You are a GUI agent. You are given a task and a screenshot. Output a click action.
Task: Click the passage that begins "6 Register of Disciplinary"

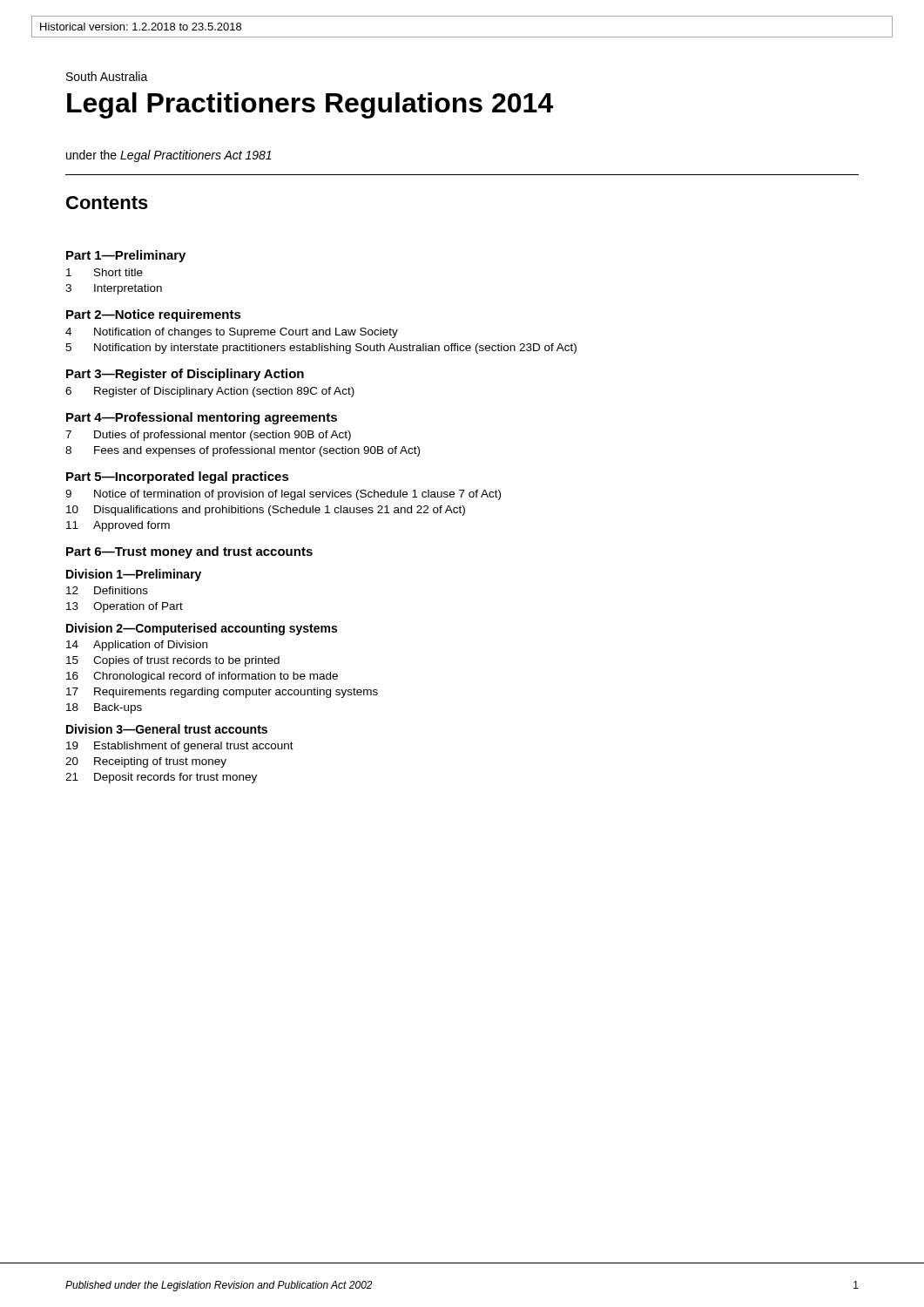210,392
